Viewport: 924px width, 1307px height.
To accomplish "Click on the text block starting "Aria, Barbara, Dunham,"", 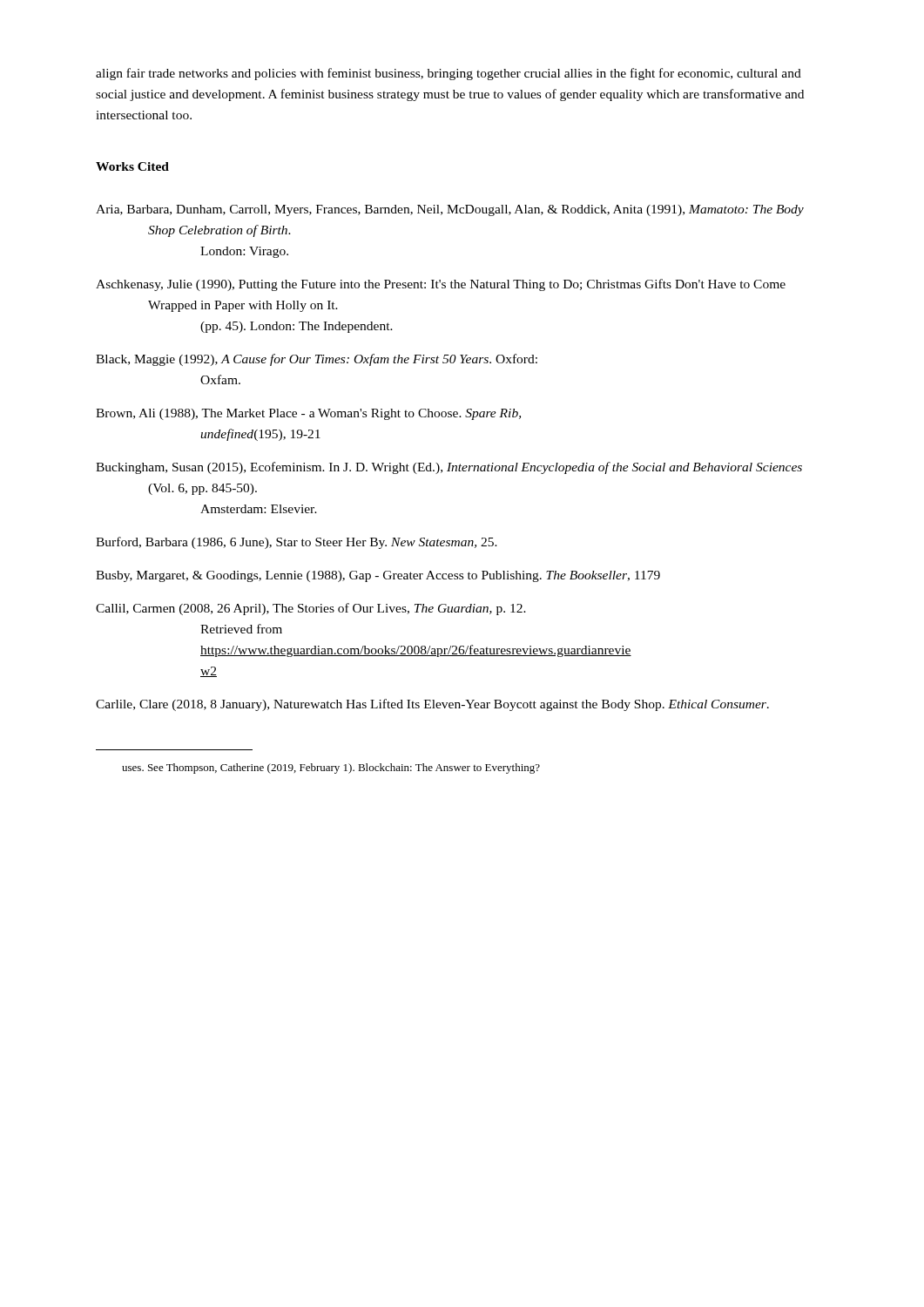I will tap(450, 210).
